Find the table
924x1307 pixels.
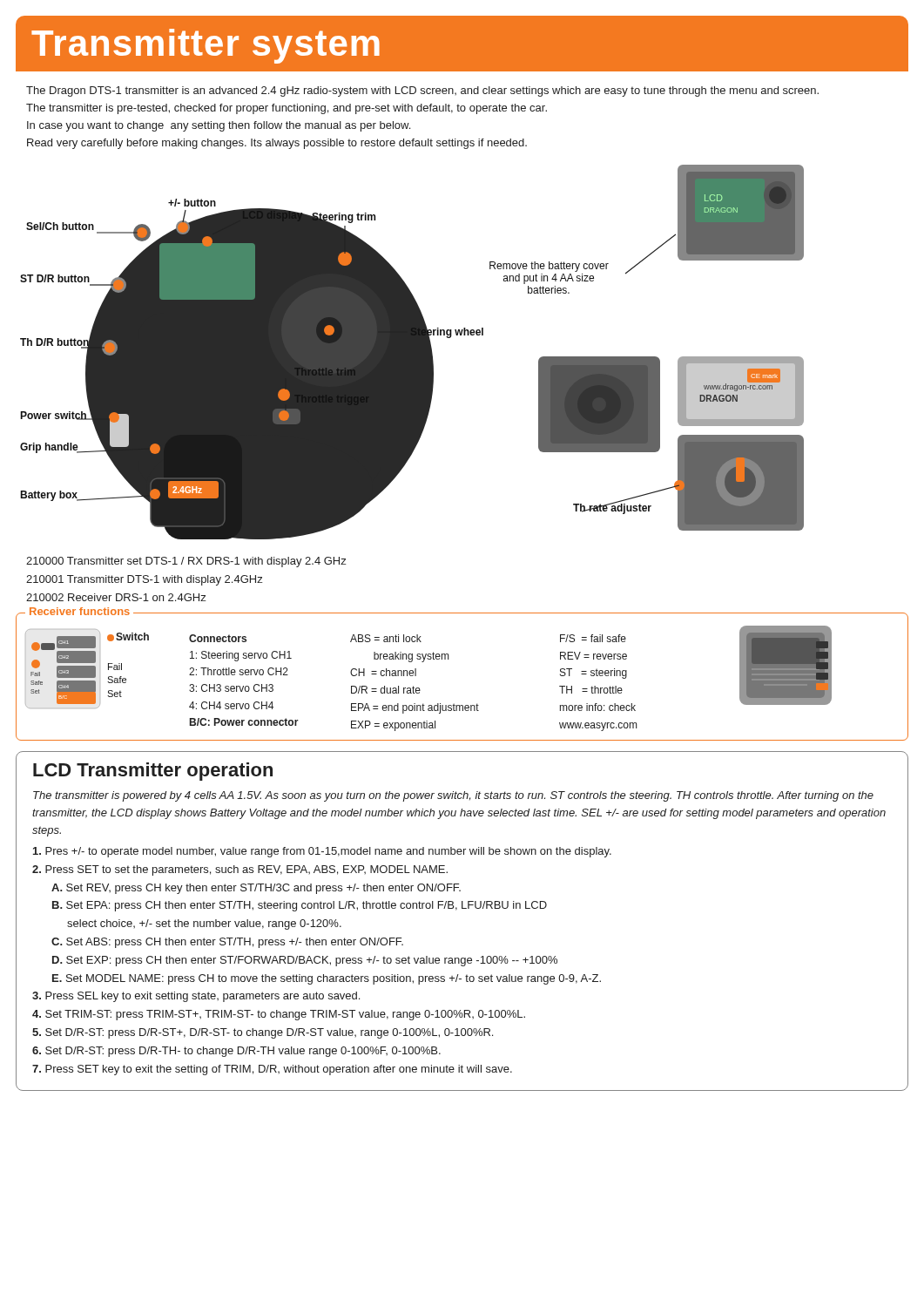pyautogui.click(x=462, y=676)
